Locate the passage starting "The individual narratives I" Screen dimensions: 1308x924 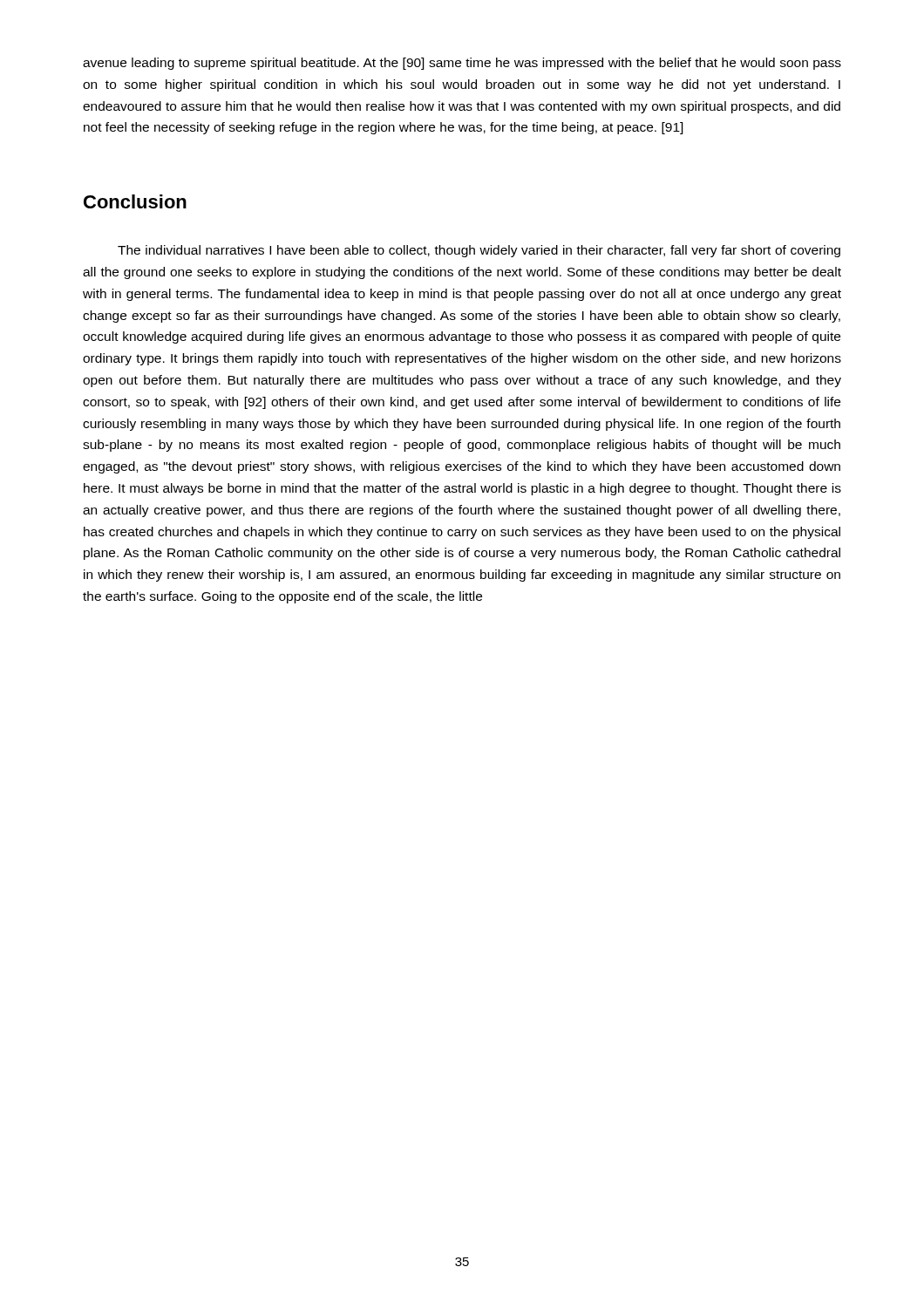click(x=462, y=423)
